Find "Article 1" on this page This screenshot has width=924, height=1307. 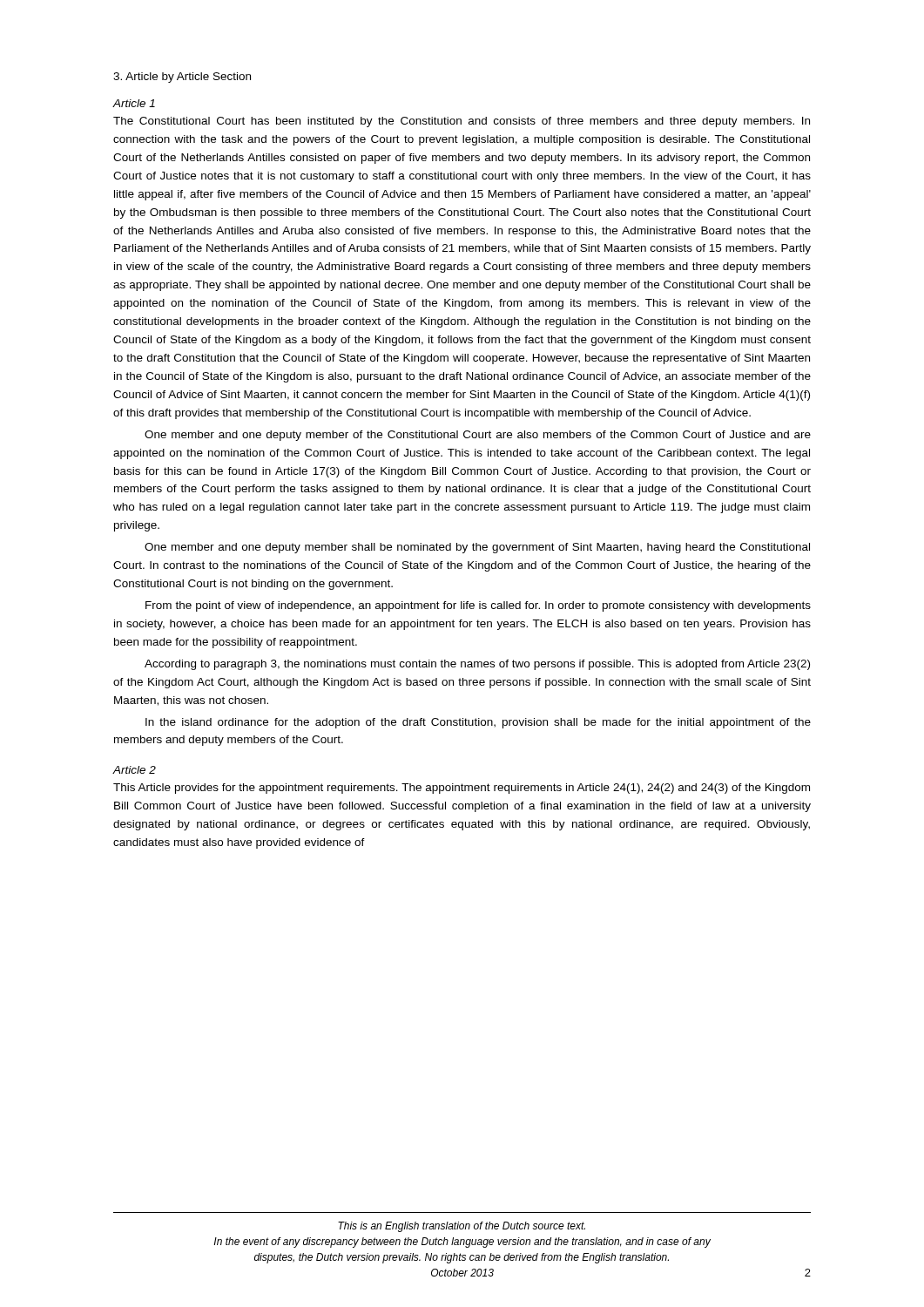134,103
